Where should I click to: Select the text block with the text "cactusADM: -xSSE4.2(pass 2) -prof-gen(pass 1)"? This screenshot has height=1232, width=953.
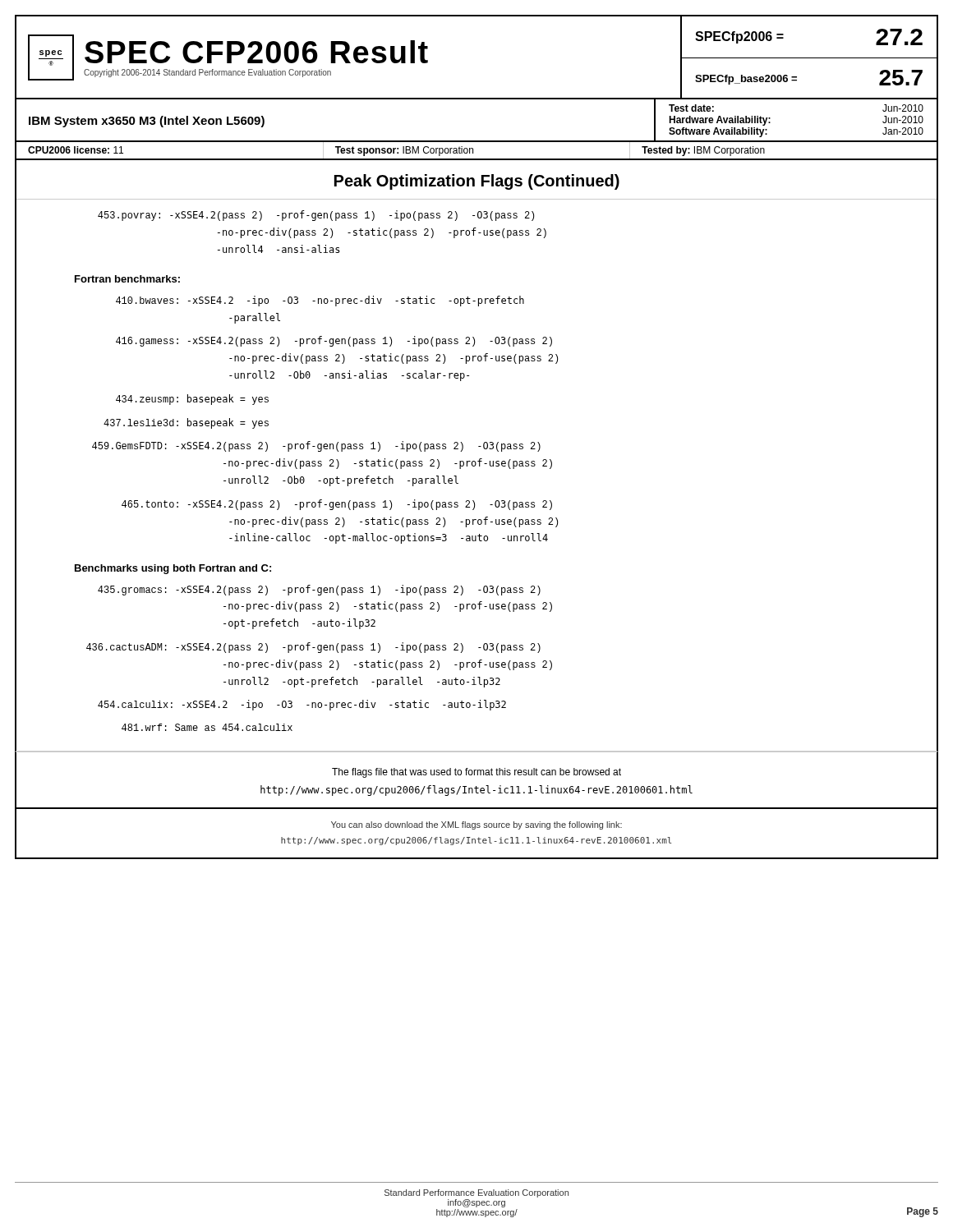[x=314, y=665]
